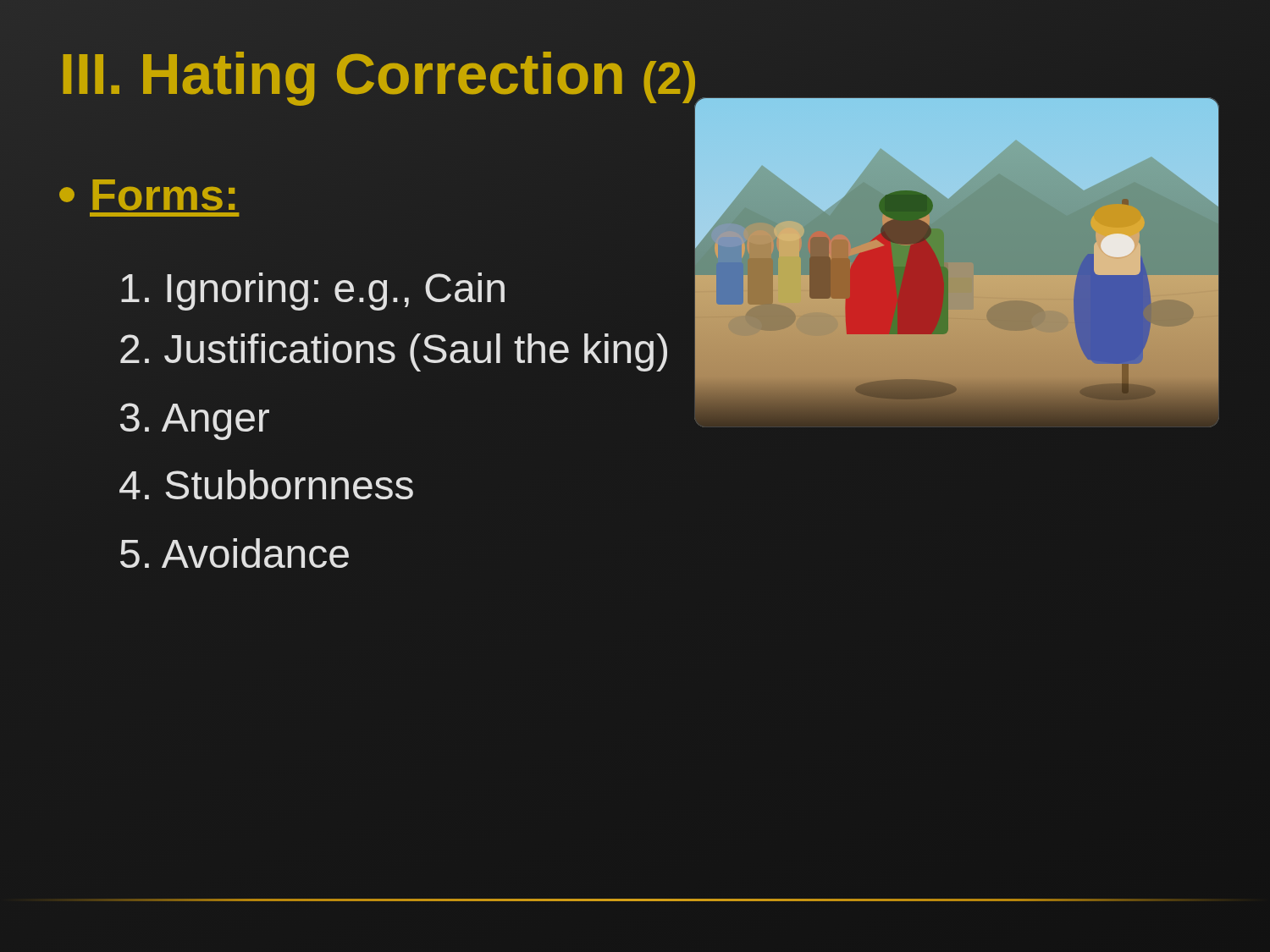
Task: Find the region starting "5. Avoidance"
Action: click(x=235, y=553)
